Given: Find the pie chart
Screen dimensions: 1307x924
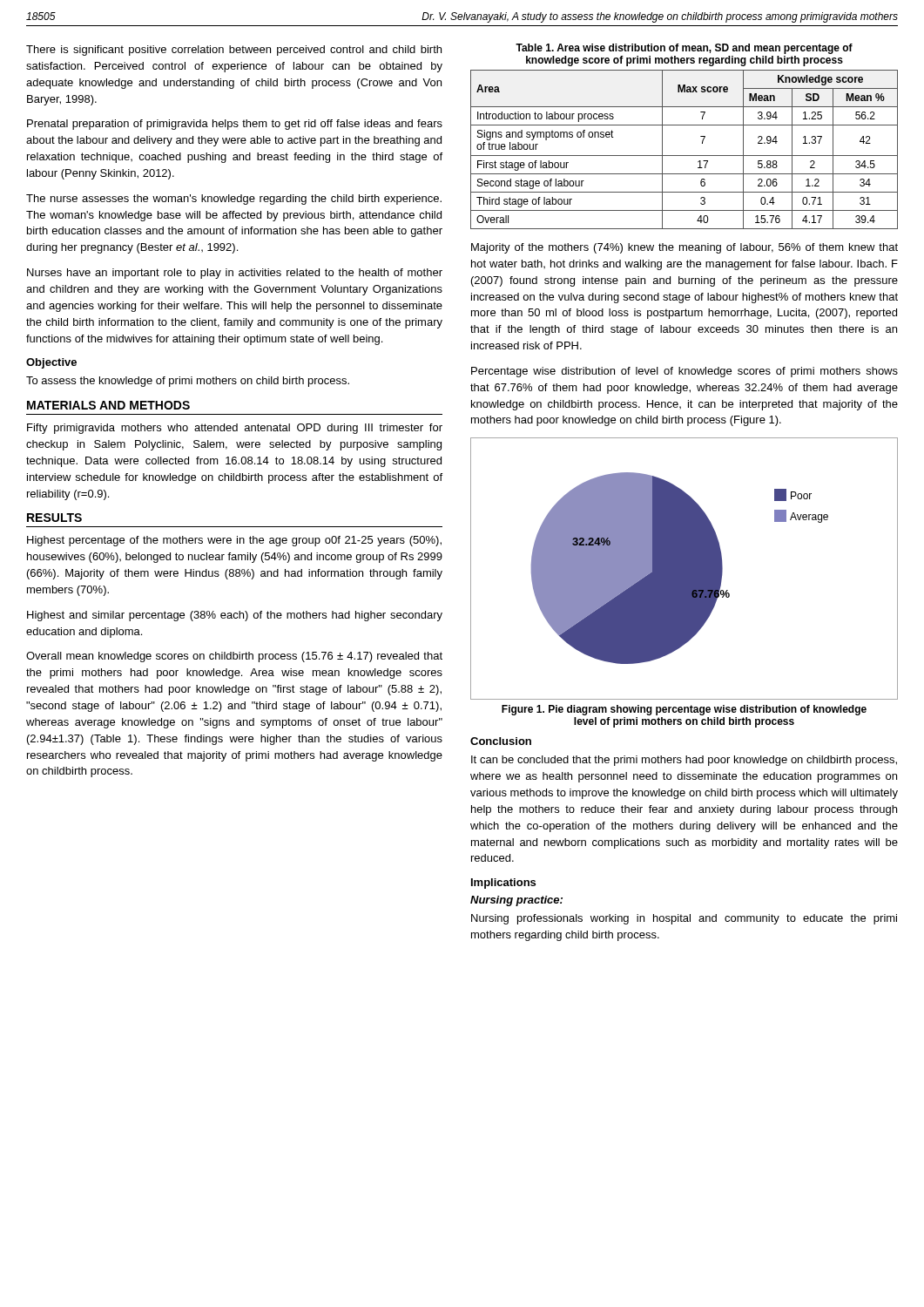Looking at the screenshot, I should (x=684, y=569).
